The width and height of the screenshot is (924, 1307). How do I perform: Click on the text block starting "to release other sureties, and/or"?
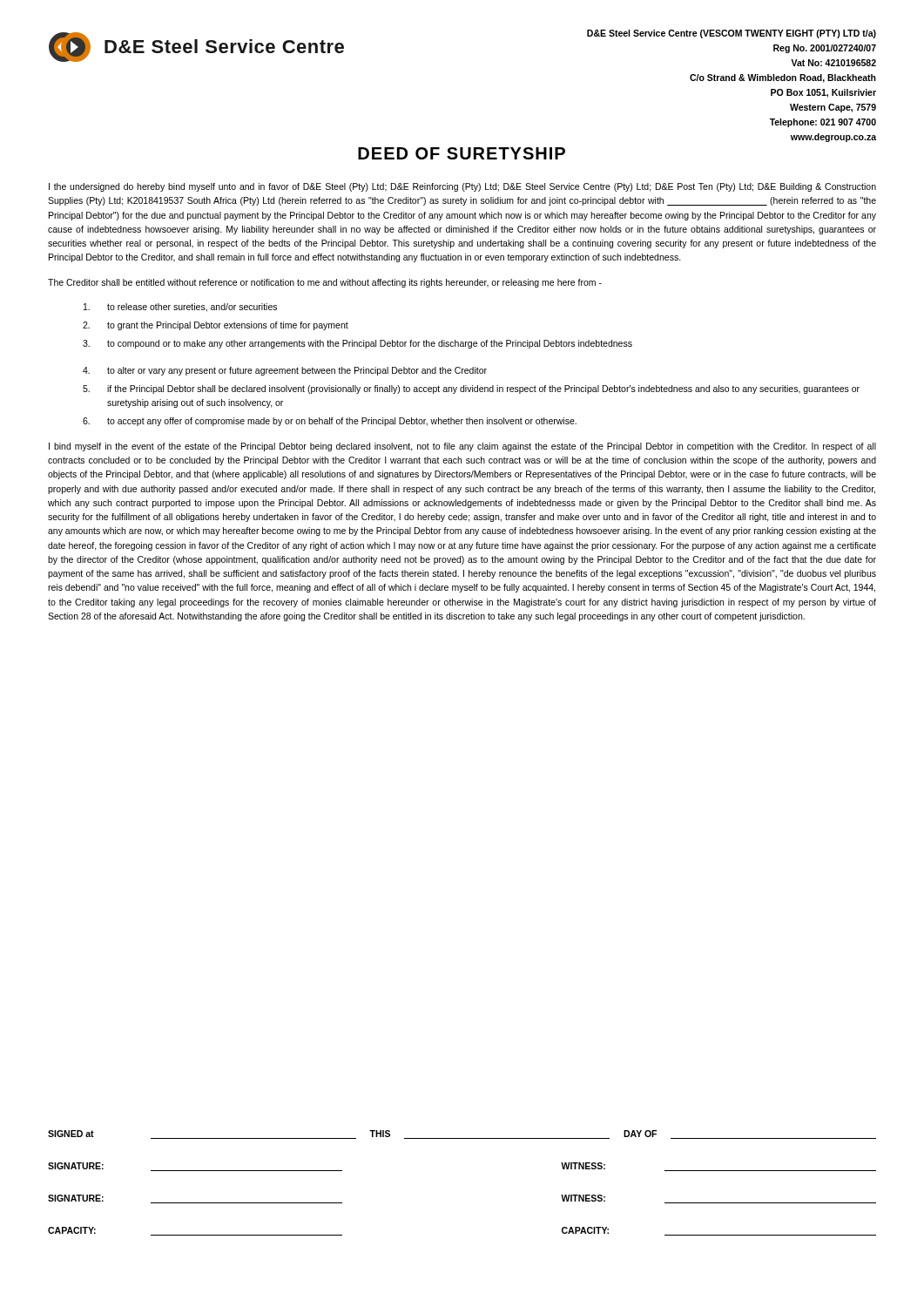coord(180,308)
